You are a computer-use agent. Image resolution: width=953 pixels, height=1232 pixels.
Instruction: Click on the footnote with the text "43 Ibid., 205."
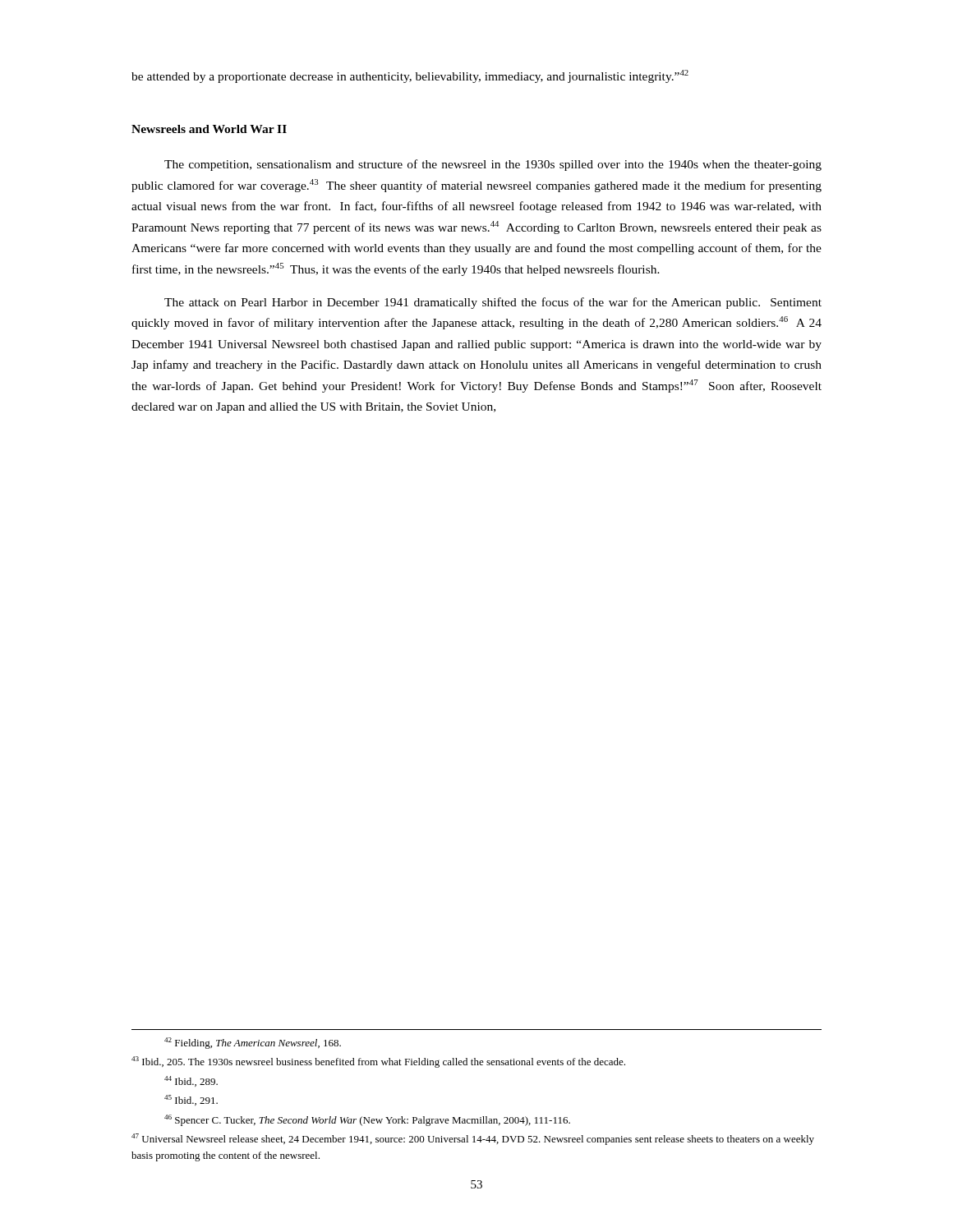coord(379,1061)
